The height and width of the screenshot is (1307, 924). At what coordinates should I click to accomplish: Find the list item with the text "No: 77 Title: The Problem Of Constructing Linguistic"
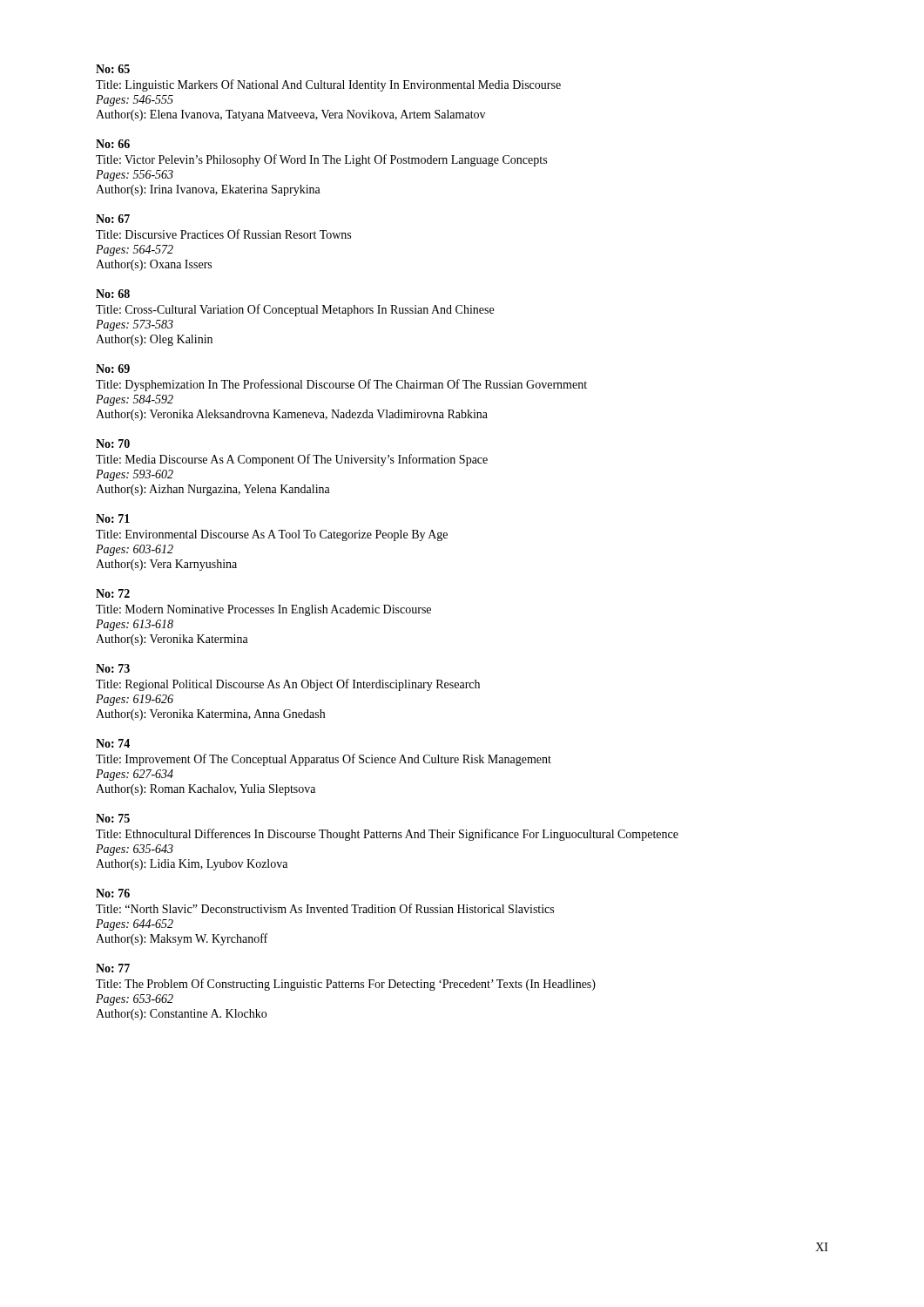(462, 992)
